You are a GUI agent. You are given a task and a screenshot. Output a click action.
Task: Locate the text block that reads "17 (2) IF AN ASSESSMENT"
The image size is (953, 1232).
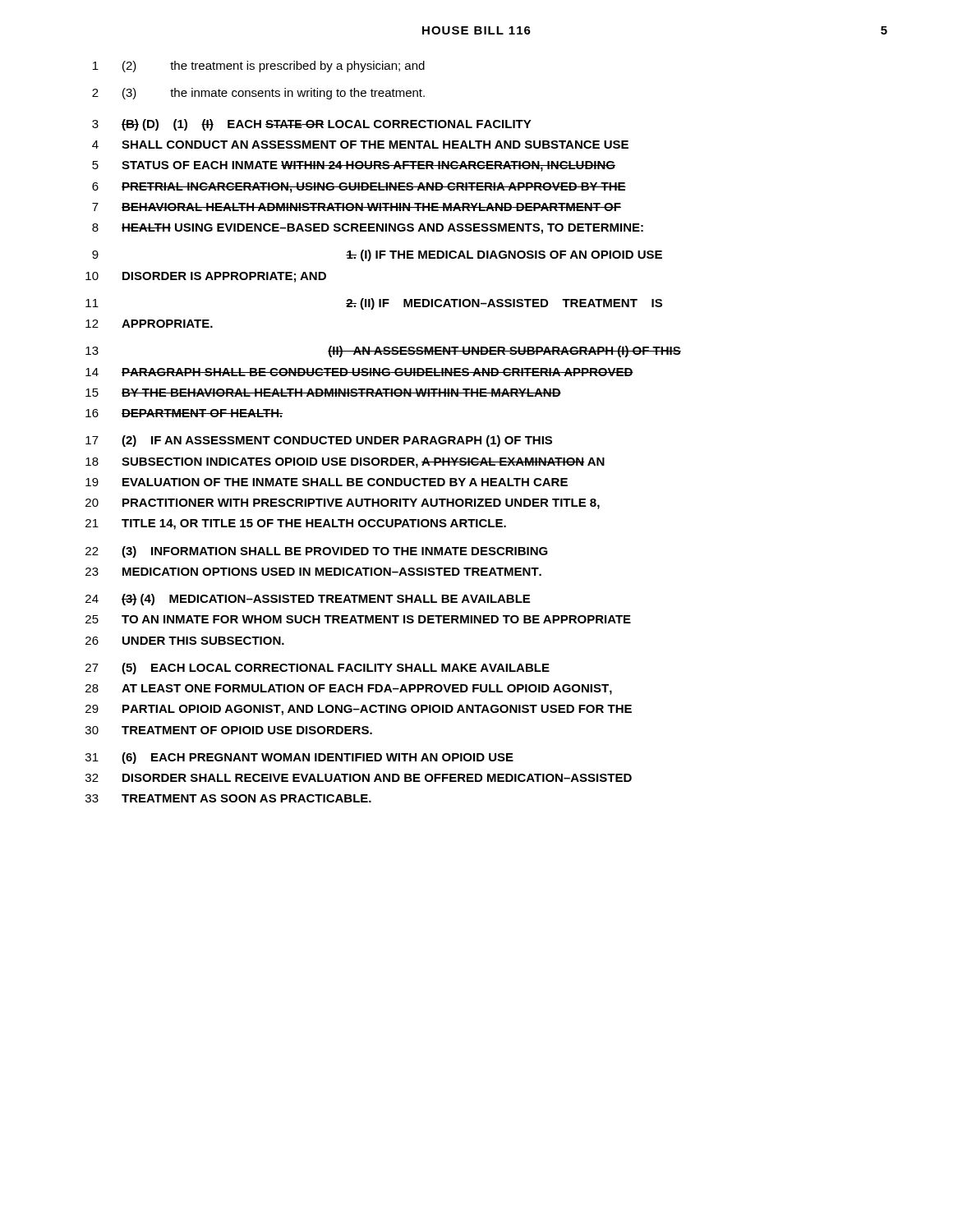pyautogui.click(x=476, y=482)
